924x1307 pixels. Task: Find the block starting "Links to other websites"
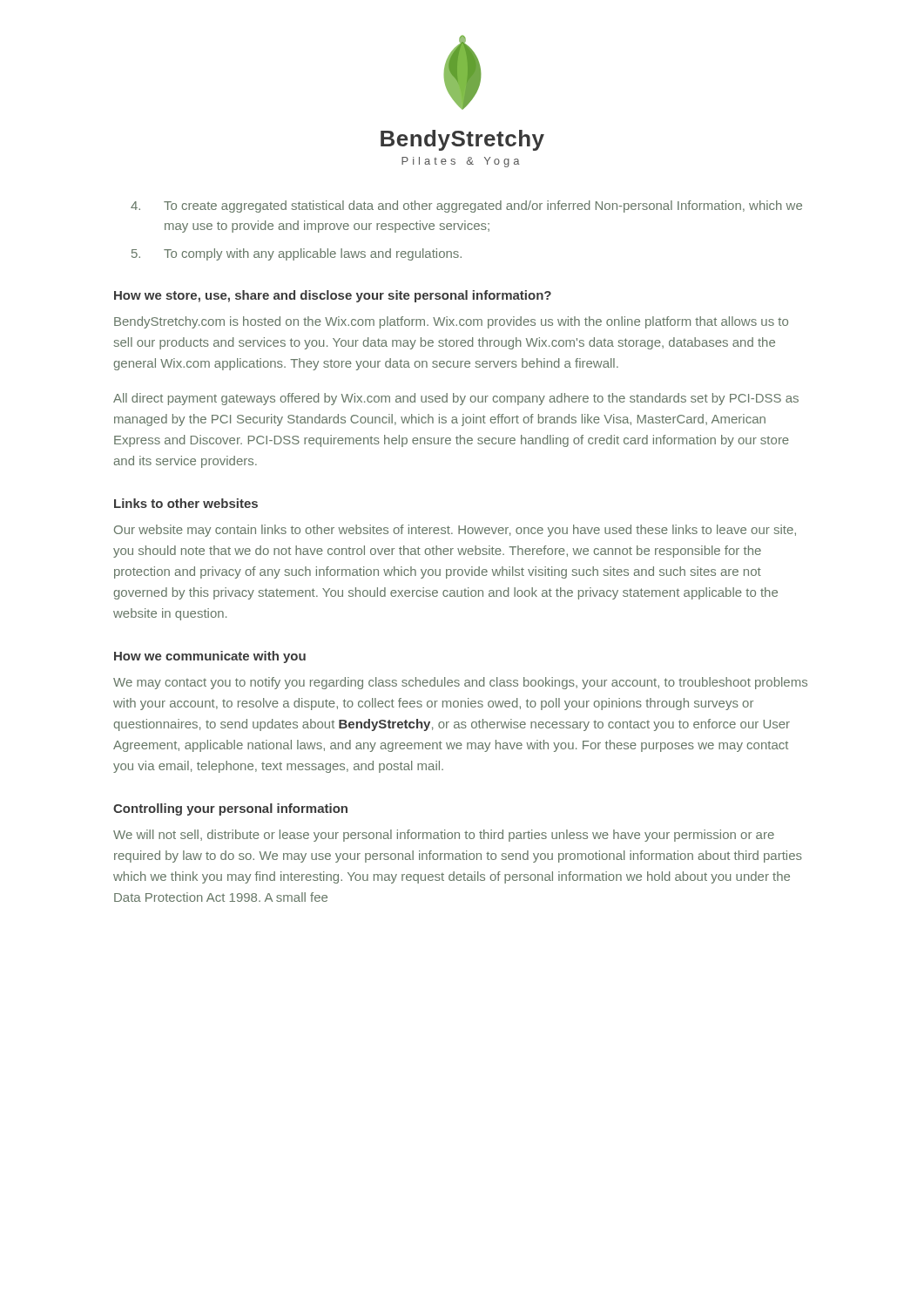[x=186, y=503]
